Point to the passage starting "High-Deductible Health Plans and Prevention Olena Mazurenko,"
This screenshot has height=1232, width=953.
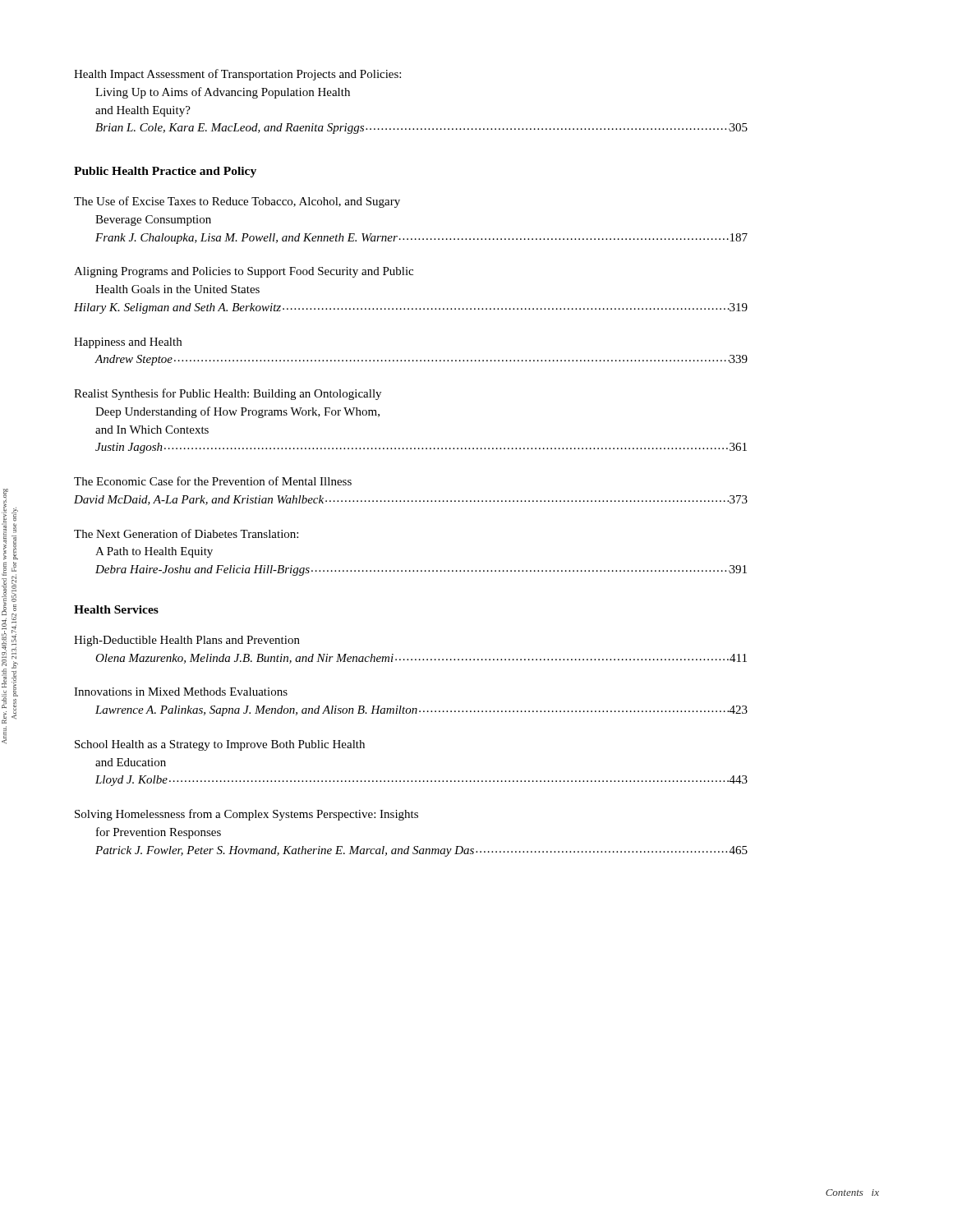(x=411, y=649)
